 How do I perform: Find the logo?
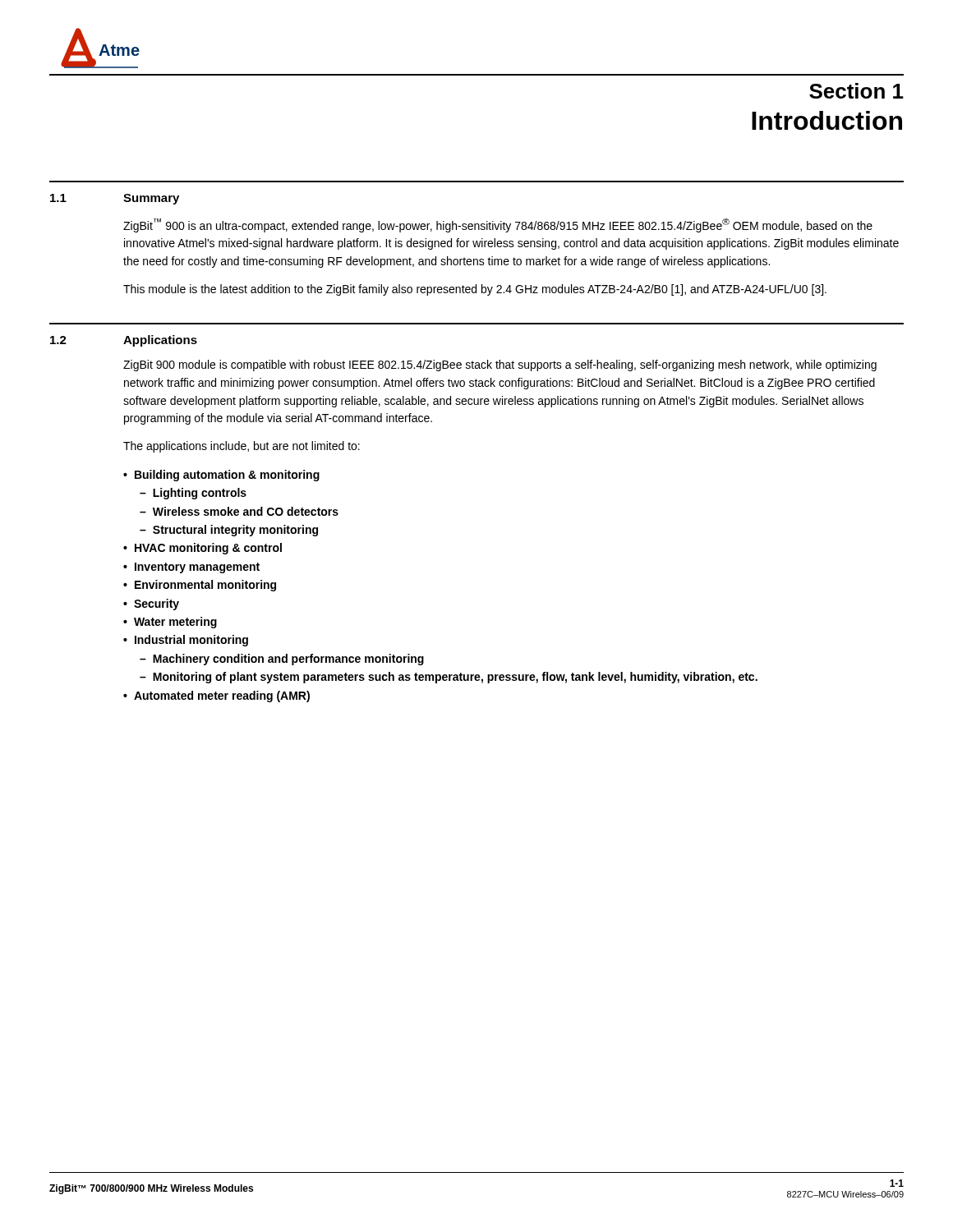94,48
